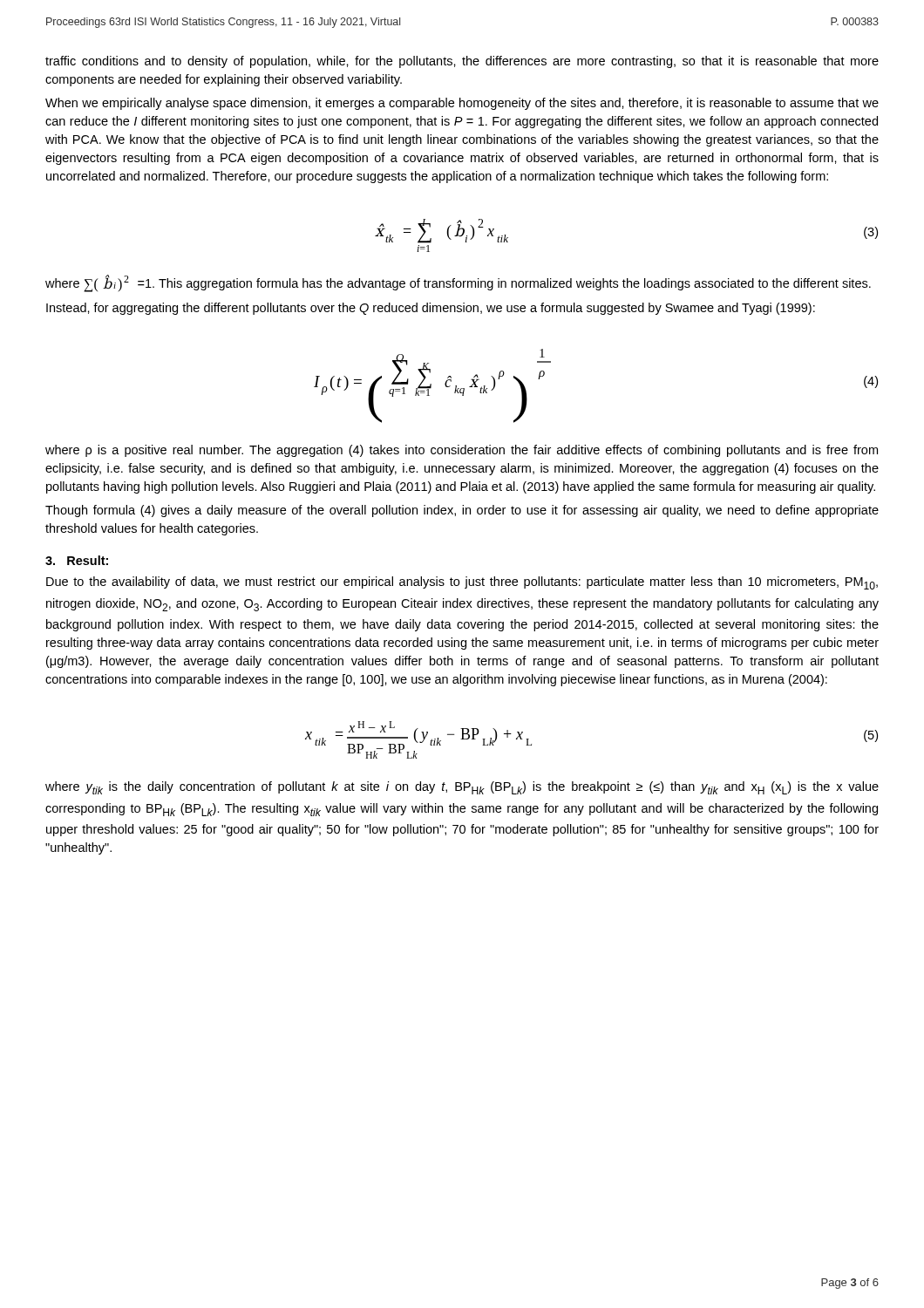The height and width of the screenshot is (1308, 924).
Task: Locate the text block starting "Due to the availability of"
Action: pyautogui.click(x=462, y=631)
